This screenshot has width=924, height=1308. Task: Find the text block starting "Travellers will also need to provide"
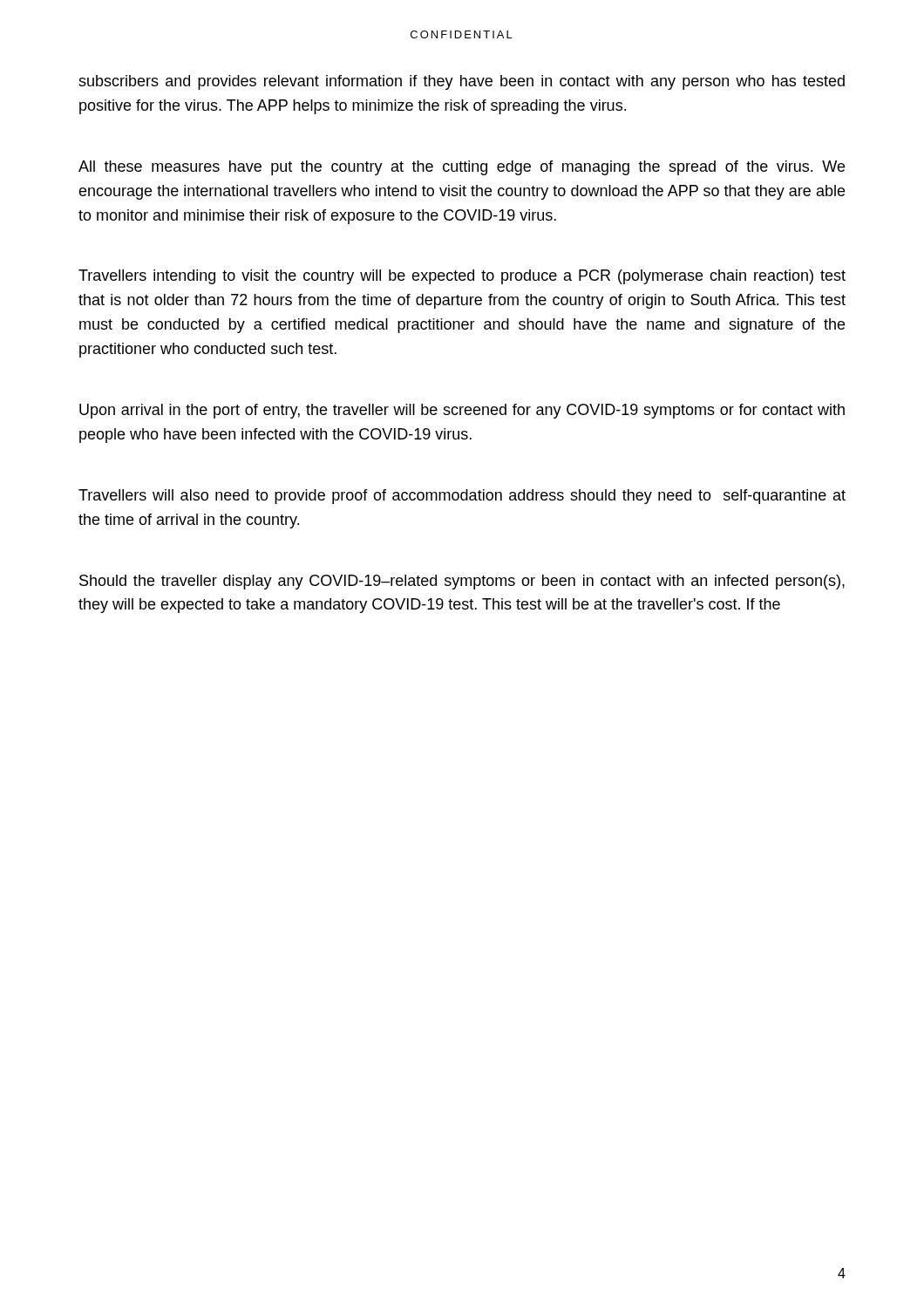pos(462,507)
